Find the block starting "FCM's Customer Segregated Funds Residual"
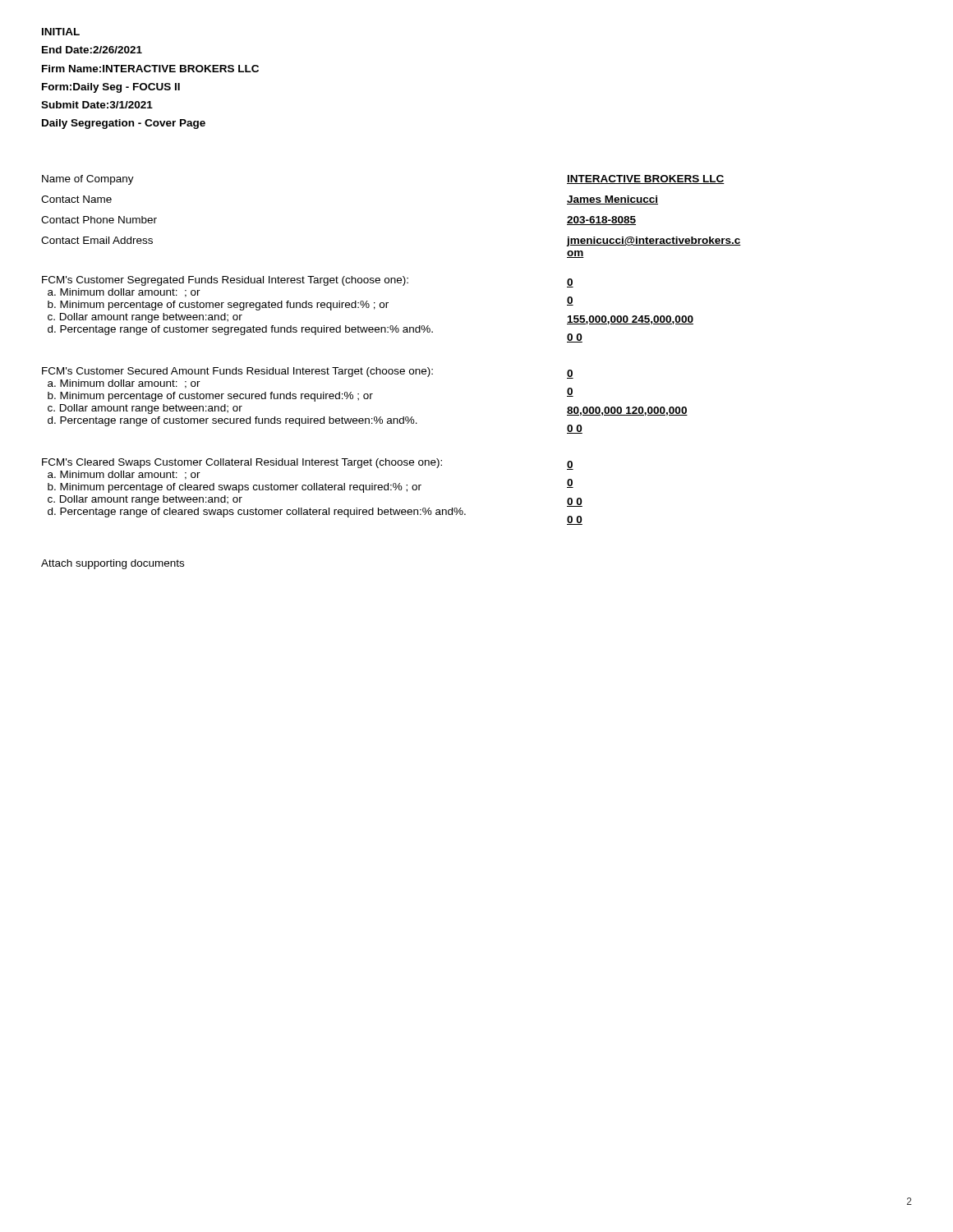 pyautogui.click(x=368, y=309)
